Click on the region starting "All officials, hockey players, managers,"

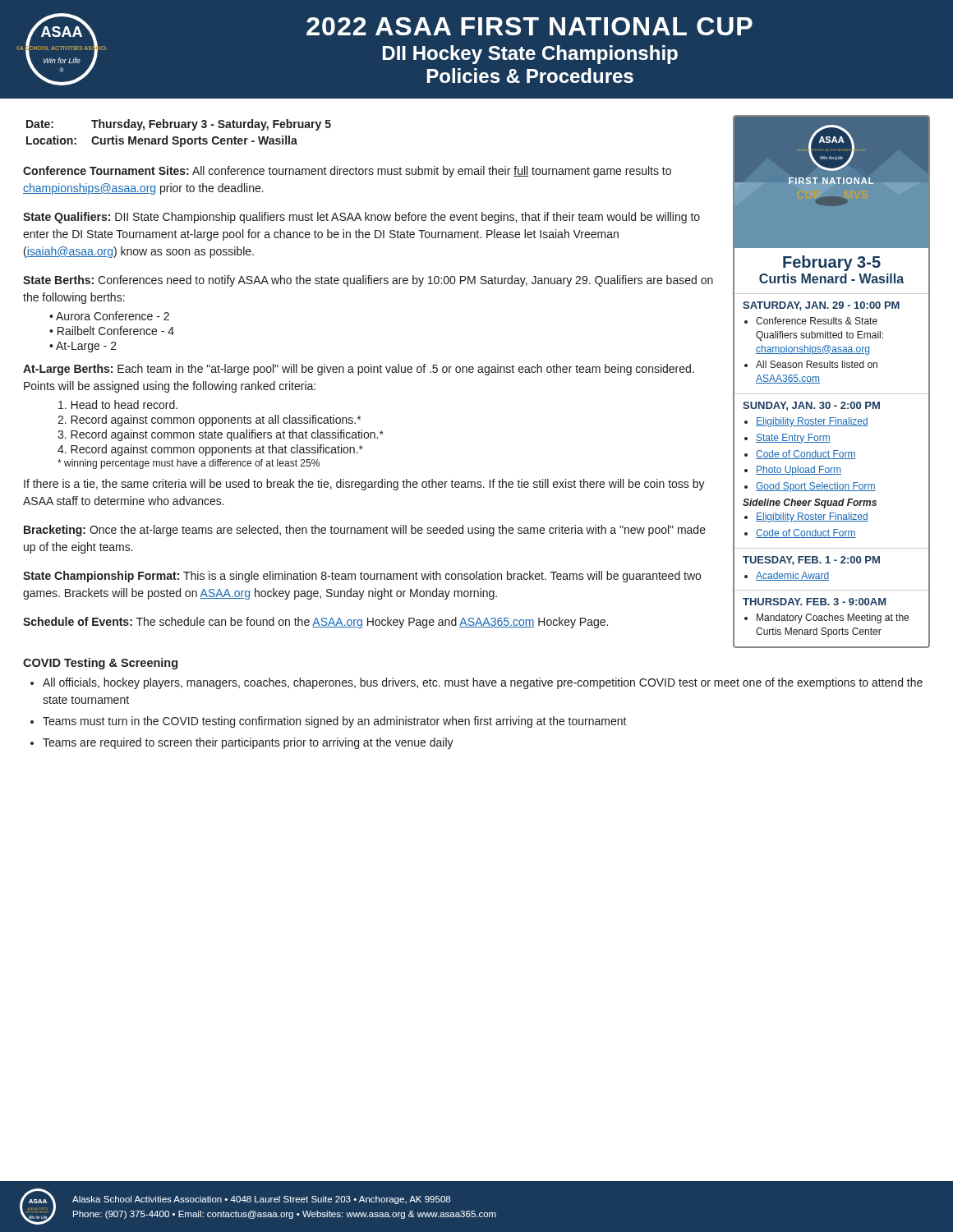coord(483,691)
